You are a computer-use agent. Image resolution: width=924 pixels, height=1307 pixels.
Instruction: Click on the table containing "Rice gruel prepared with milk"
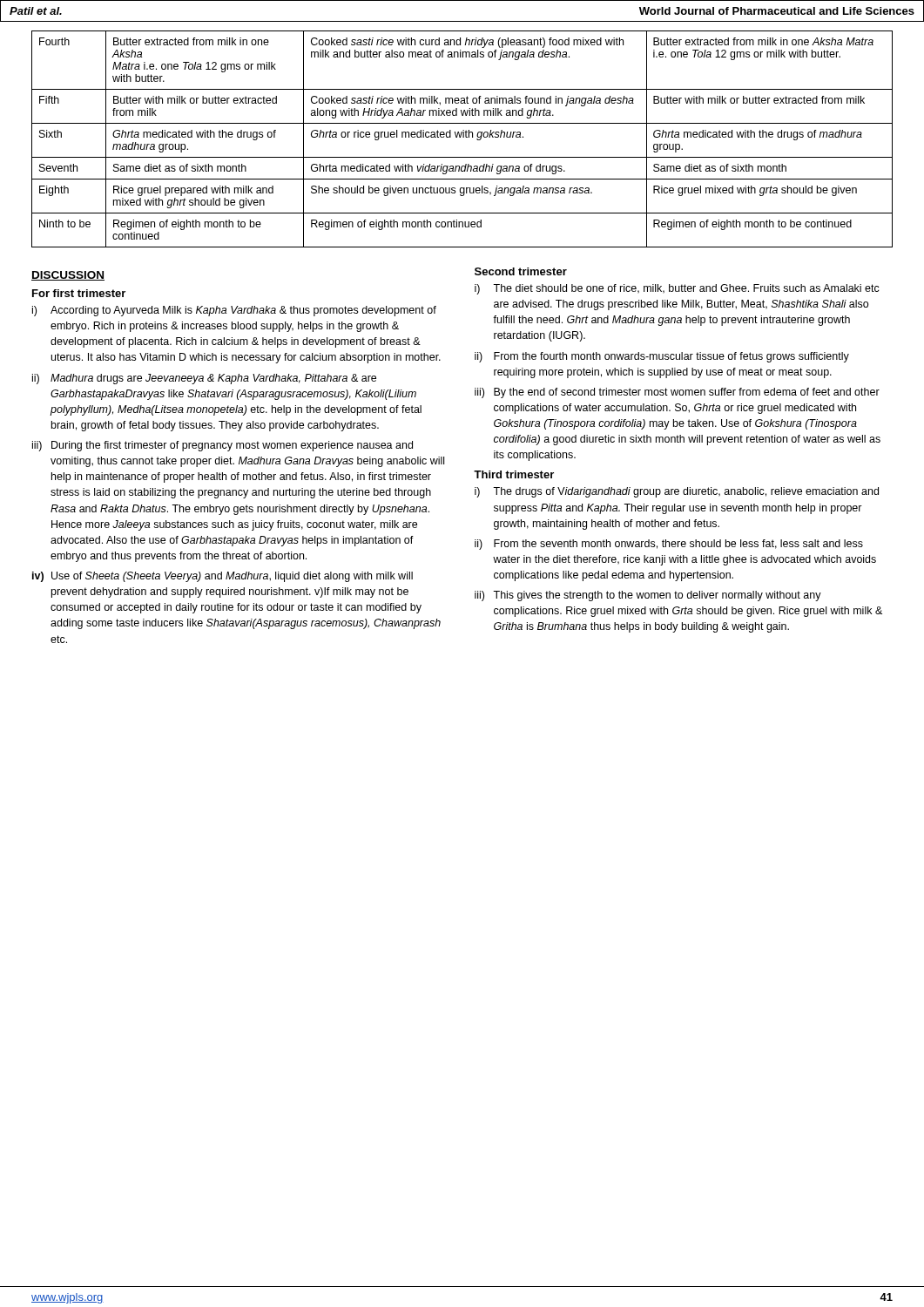[x=462, y=139]
